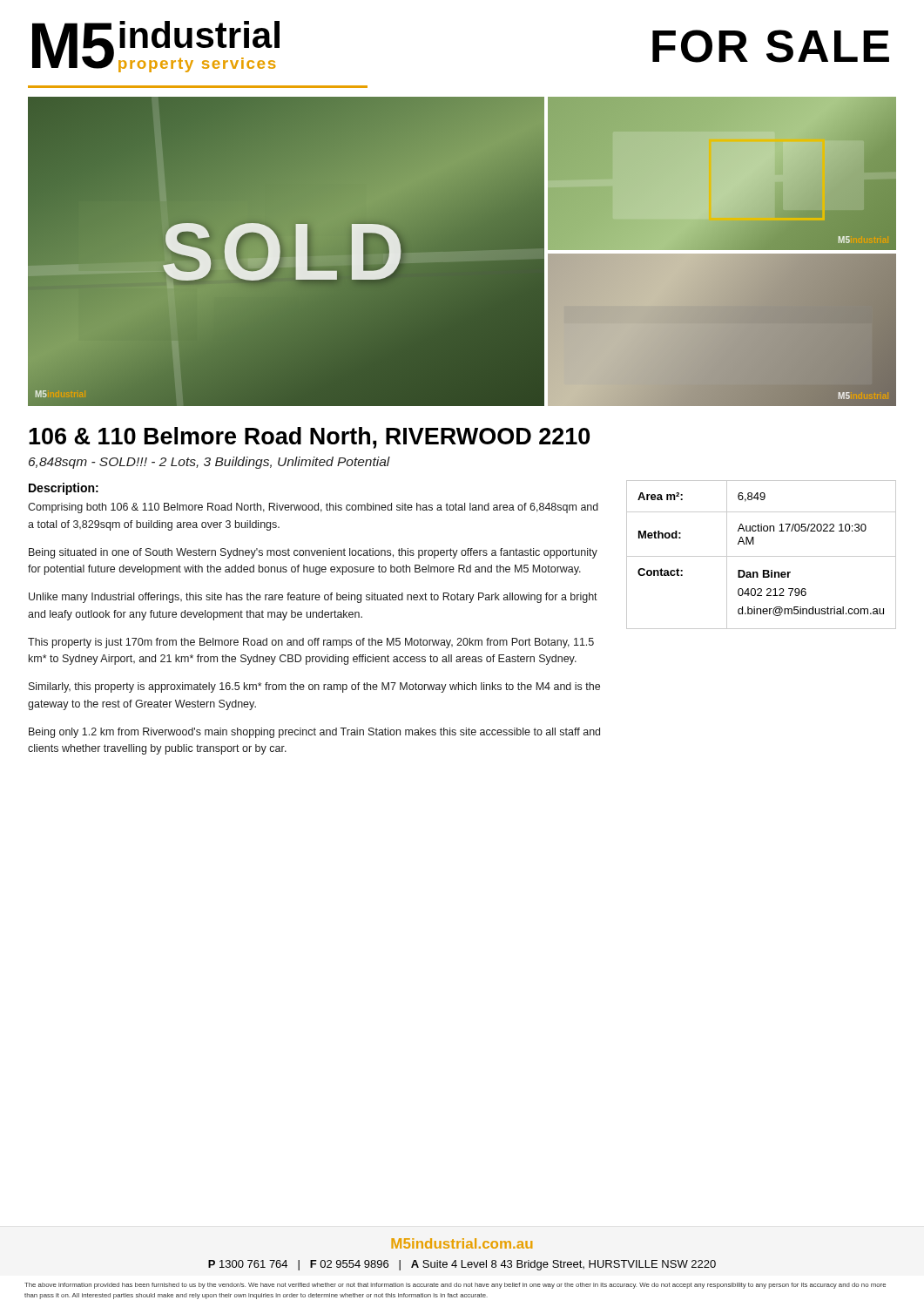This screenshot has height=1307, width=924.
Task: Locate the table with the text "Auction 17/05/2022 10:30 AM"
Action: [761, 555]
